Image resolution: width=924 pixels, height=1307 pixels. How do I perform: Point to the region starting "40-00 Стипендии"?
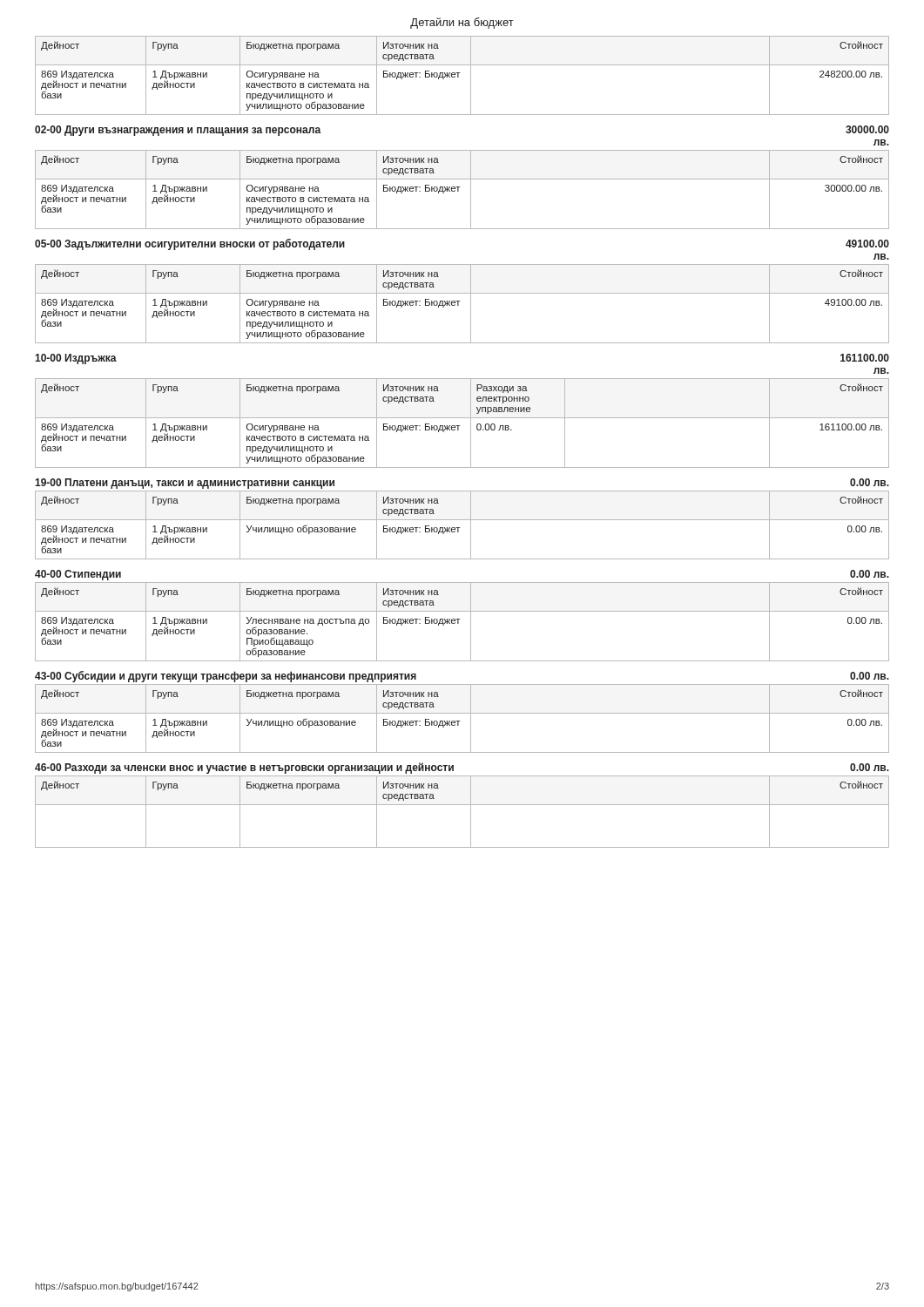coord(78,574)
